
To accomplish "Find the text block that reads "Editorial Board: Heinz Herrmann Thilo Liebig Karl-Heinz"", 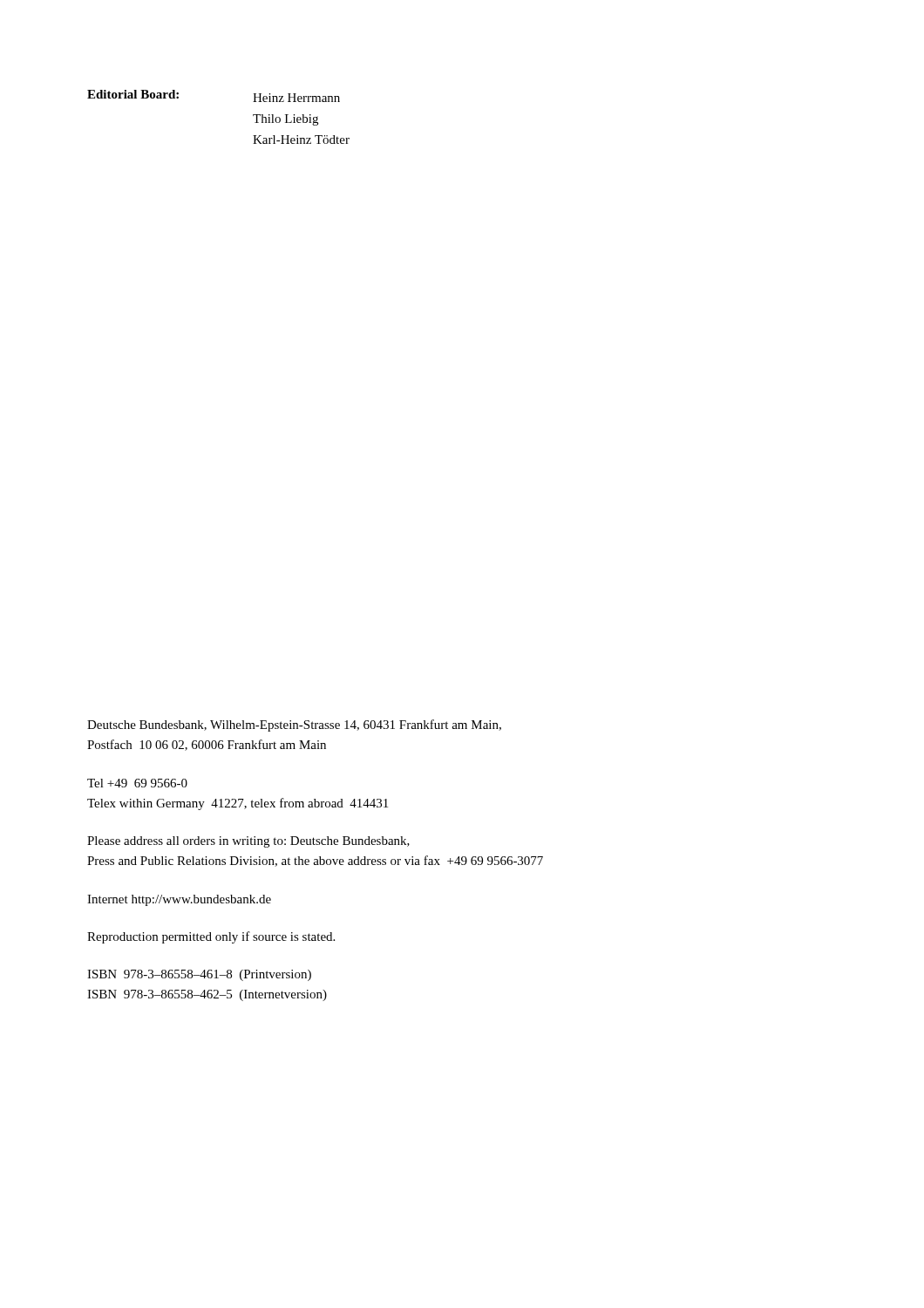I will [x=121, y=95].
